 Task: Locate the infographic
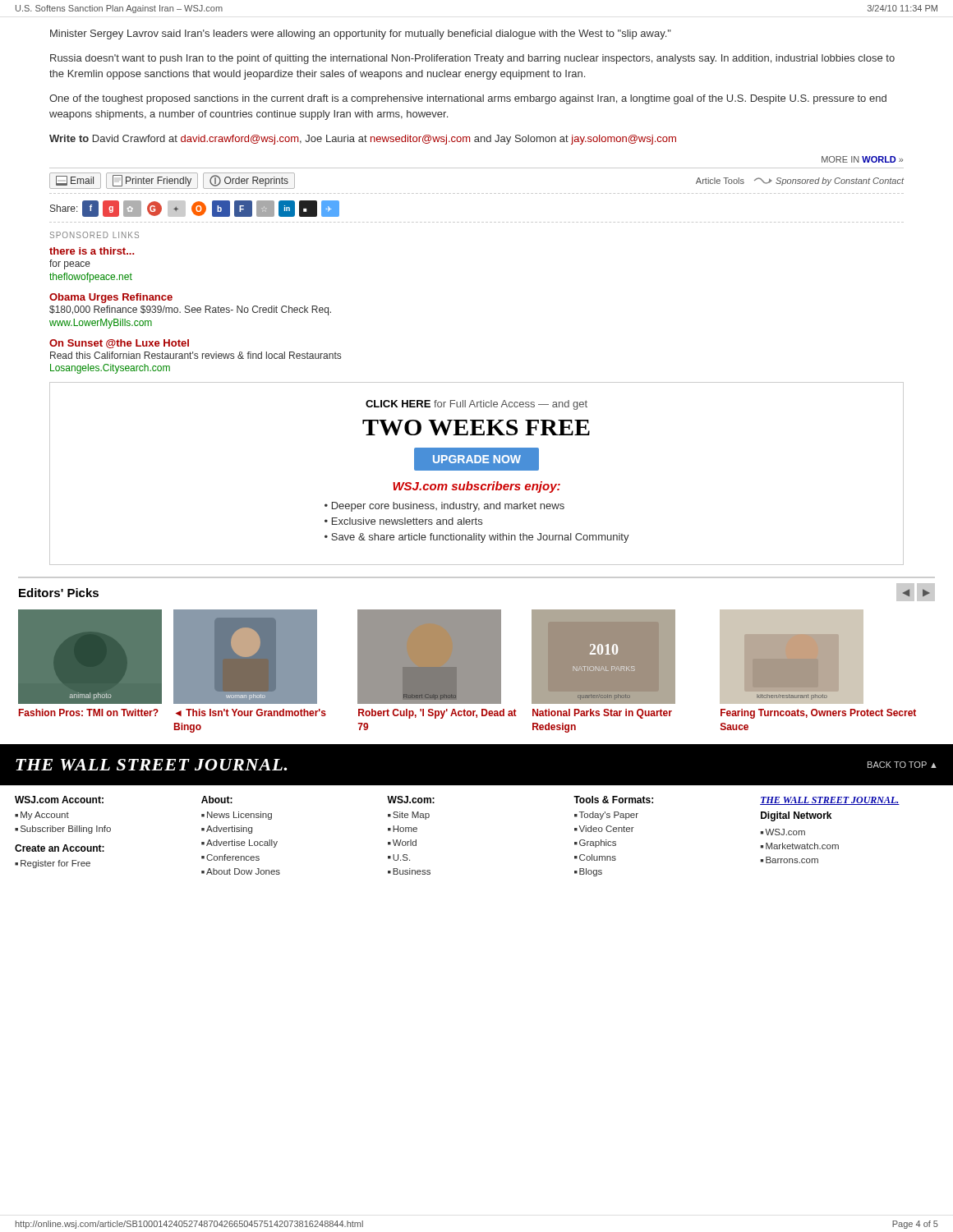click(x=476, y=474)
